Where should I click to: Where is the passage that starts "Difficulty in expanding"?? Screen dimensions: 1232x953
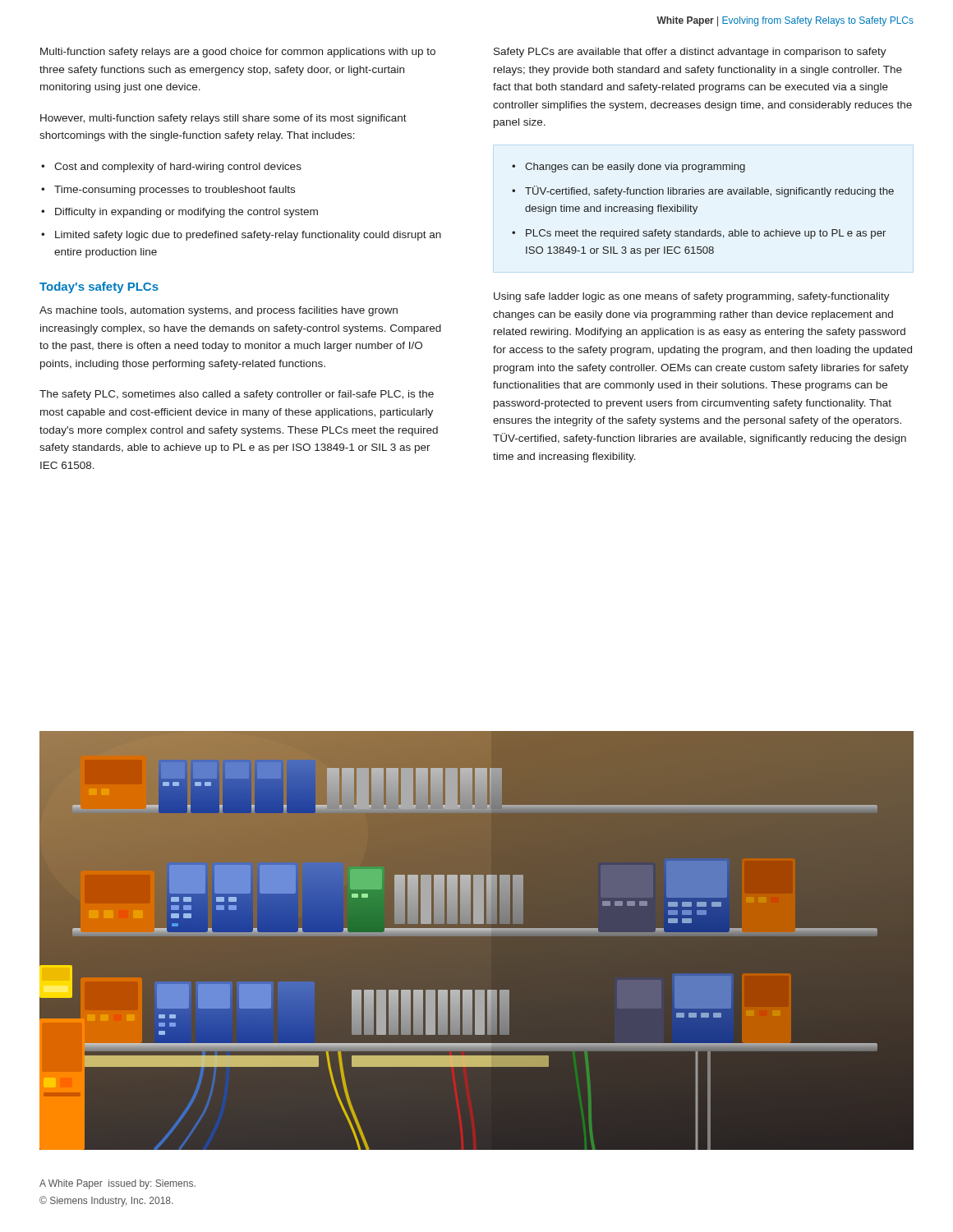tap(186, 212)
